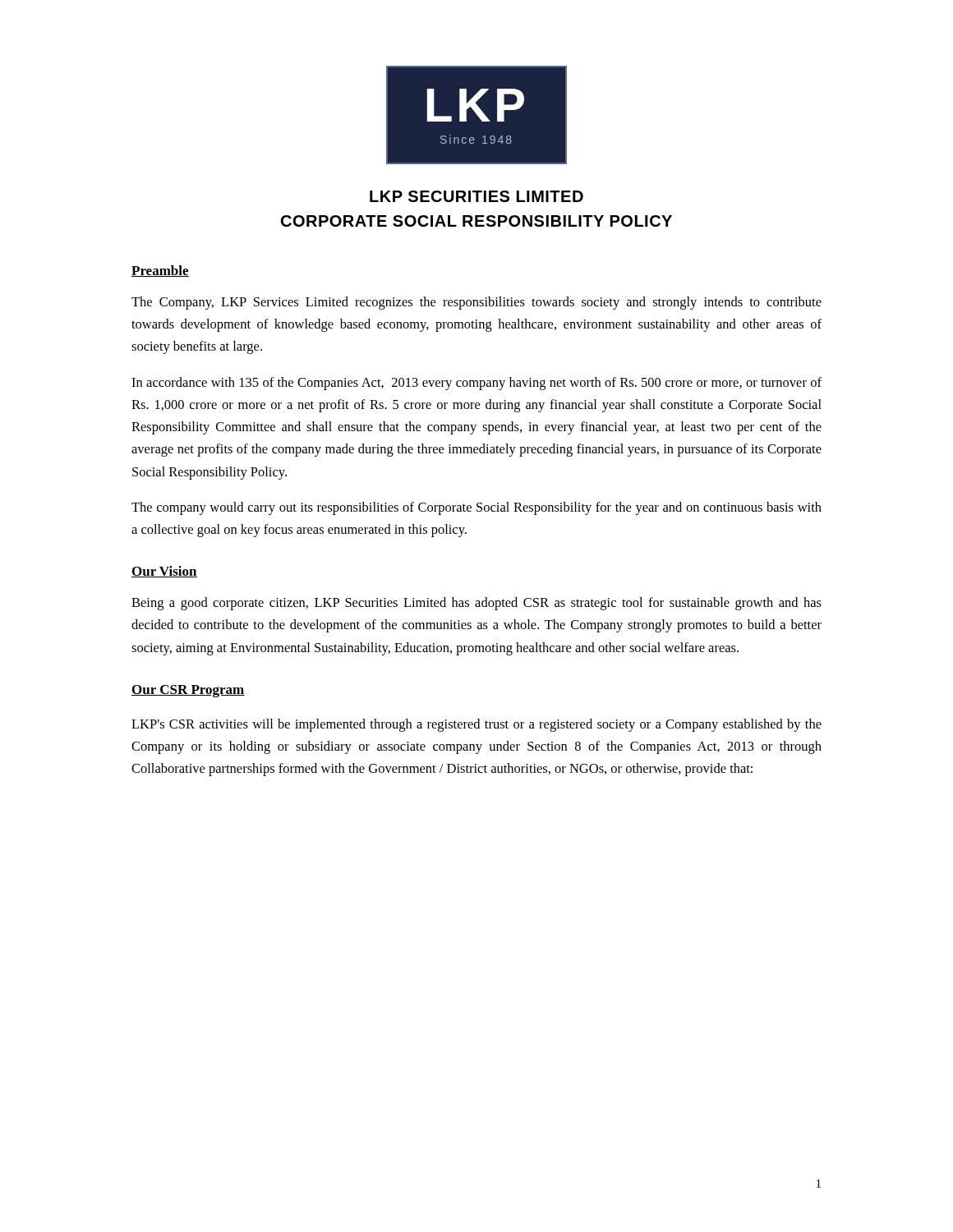Locate the logo
This screenshot has height=1232, width=953.
(476, 115)
